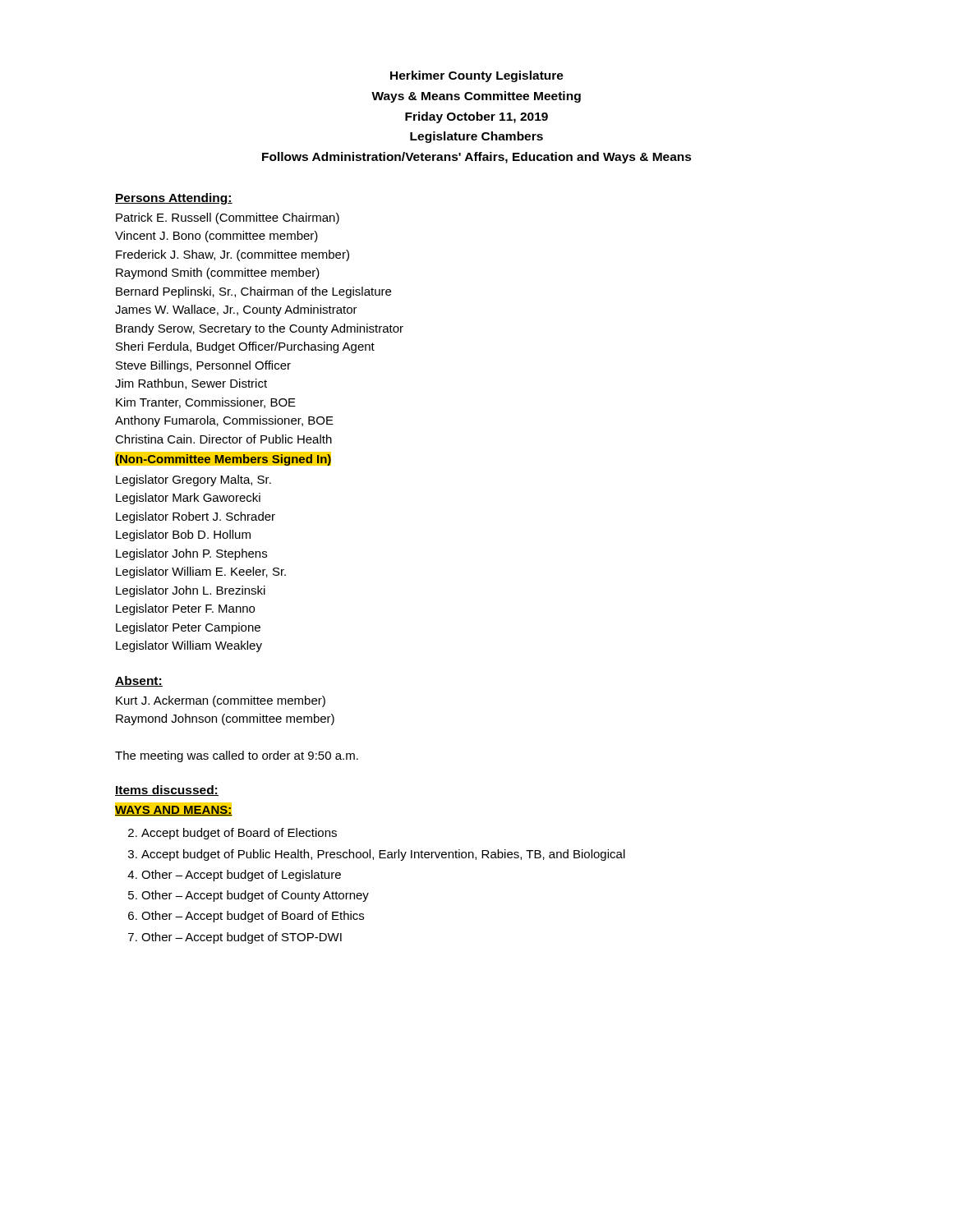Image resolution: width=953 pixels, height=1232 pixels.
Task: Locate the section header containing "Items discussed:"
Action: [x=167, y=790]
